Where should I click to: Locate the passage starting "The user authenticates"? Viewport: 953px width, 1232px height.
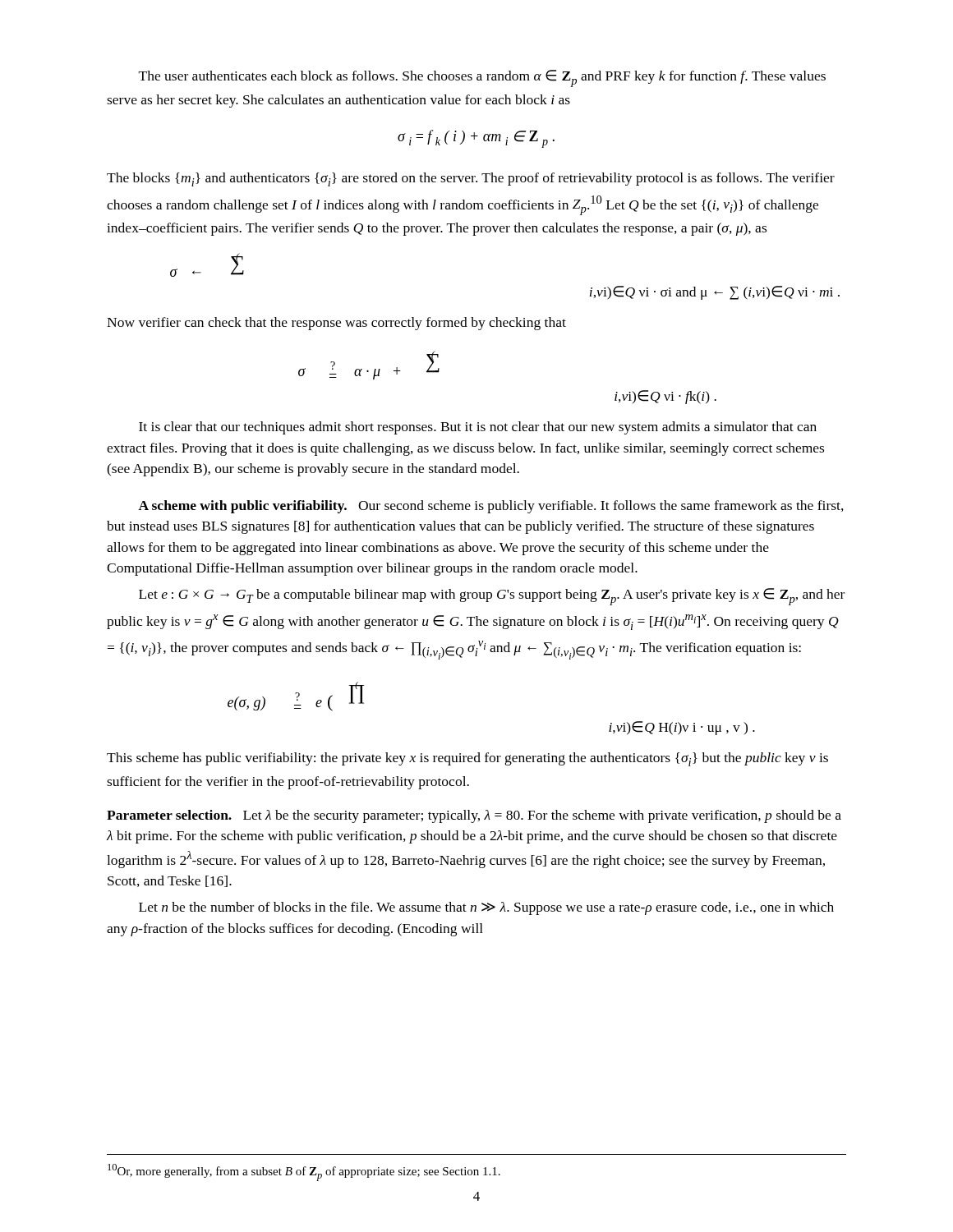[466, 87]
